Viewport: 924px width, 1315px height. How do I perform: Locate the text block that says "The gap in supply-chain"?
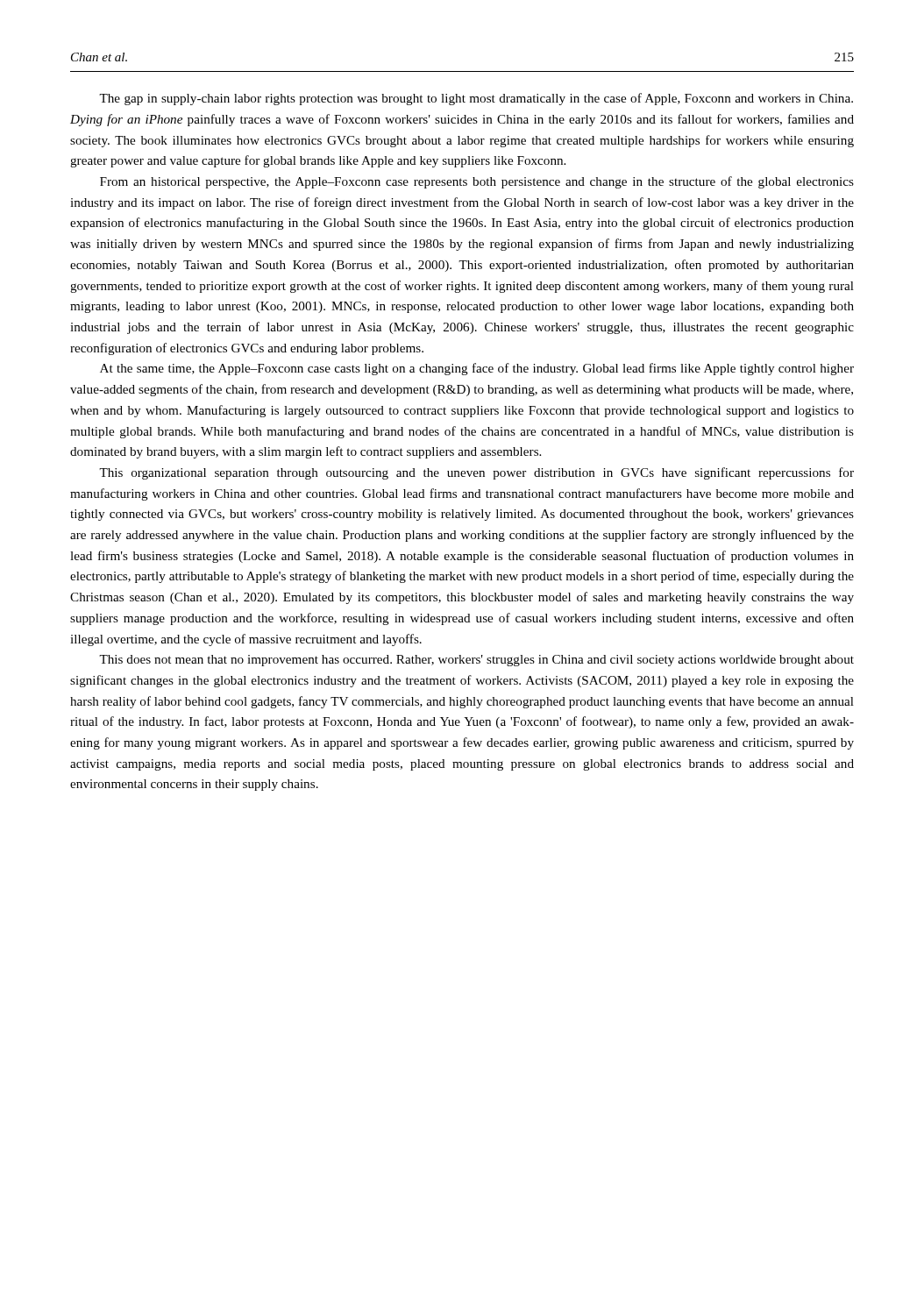pyautogui.click(x=462, y=129)
